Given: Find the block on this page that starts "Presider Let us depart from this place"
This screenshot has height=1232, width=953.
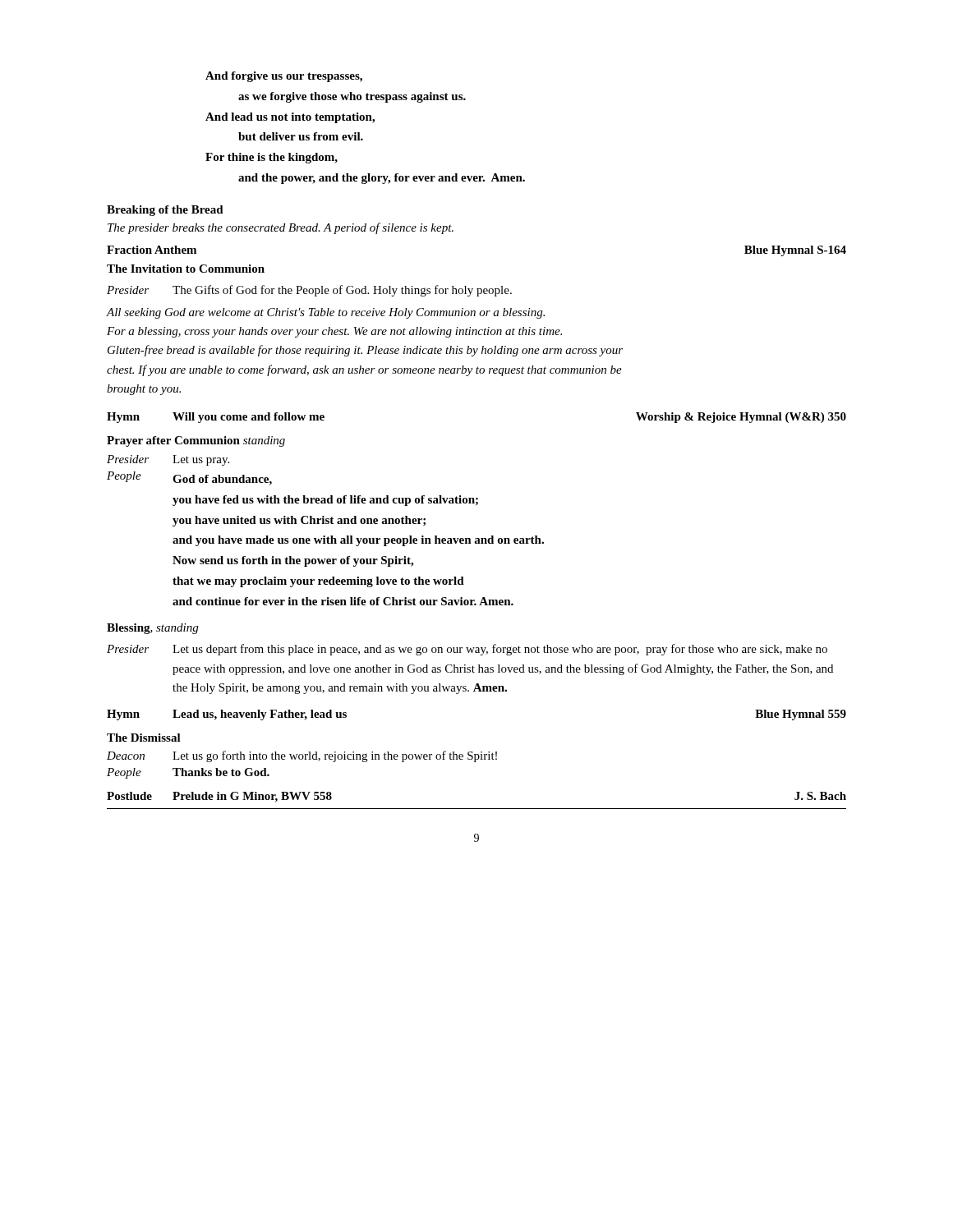Looking at the screenshot, I should tap(476, 669).
